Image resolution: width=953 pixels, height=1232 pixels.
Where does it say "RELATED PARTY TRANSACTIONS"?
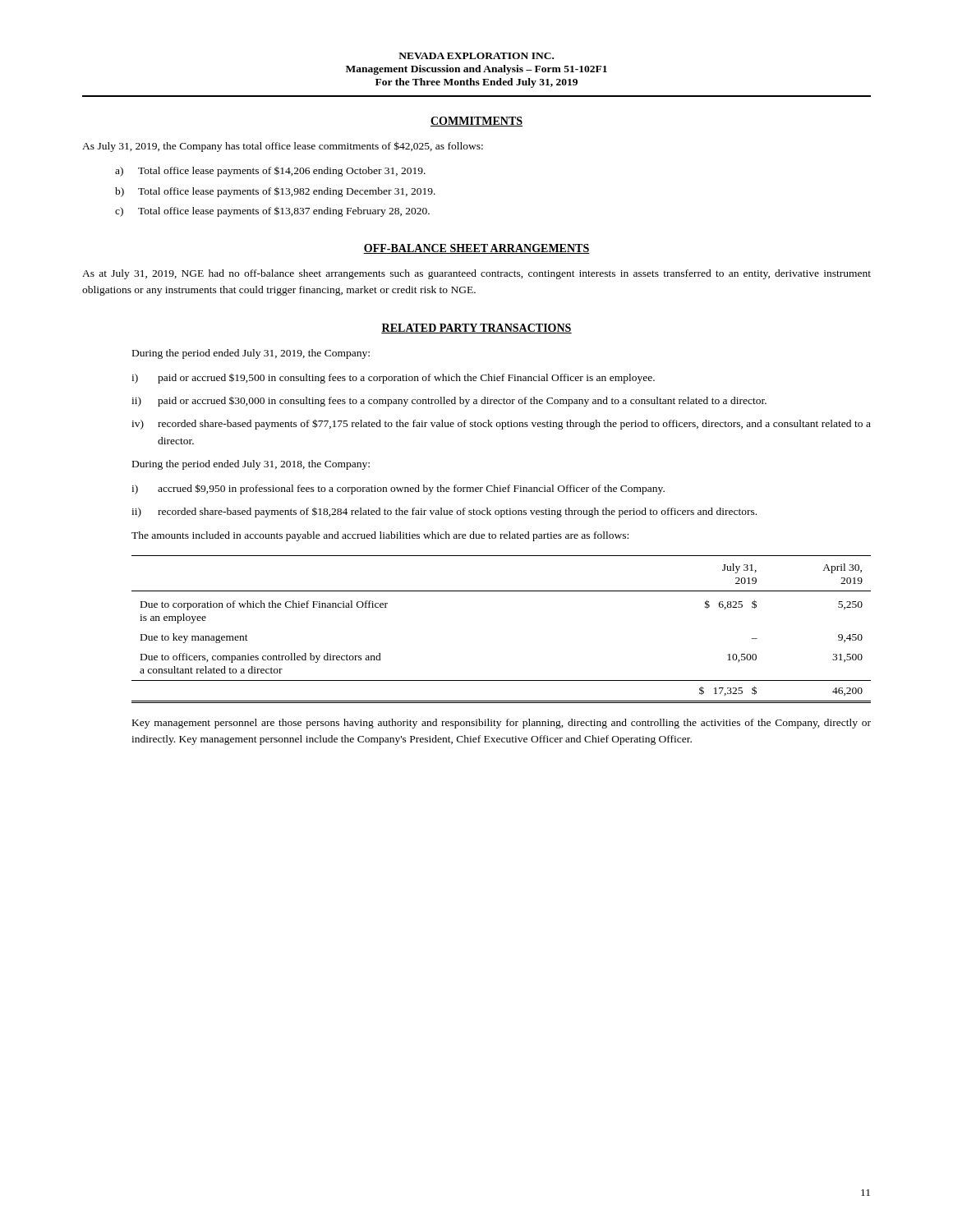pos(476,328)
